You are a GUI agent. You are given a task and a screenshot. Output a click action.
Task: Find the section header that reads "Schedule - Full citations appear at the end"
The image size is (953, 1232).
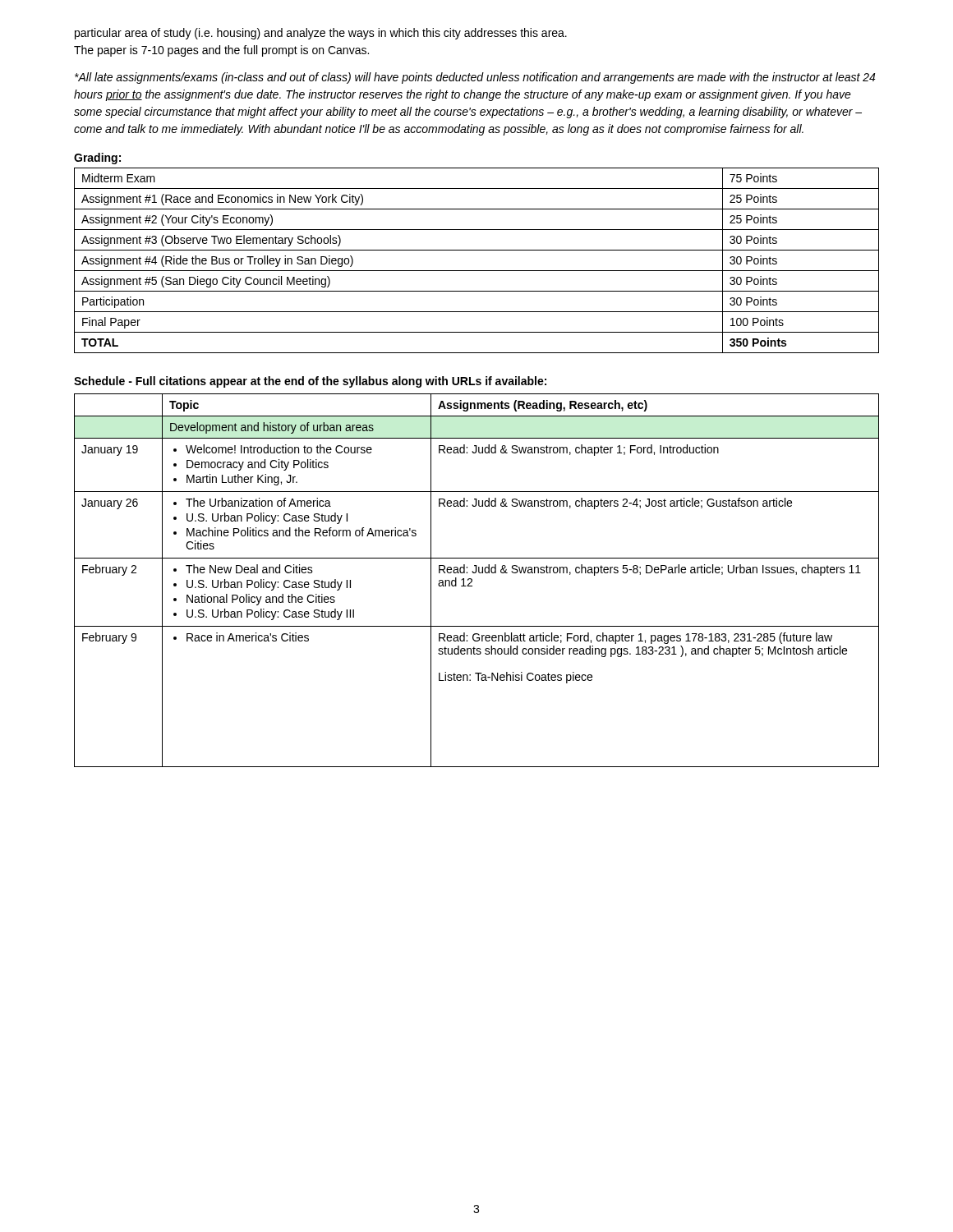tap(311, 381)
